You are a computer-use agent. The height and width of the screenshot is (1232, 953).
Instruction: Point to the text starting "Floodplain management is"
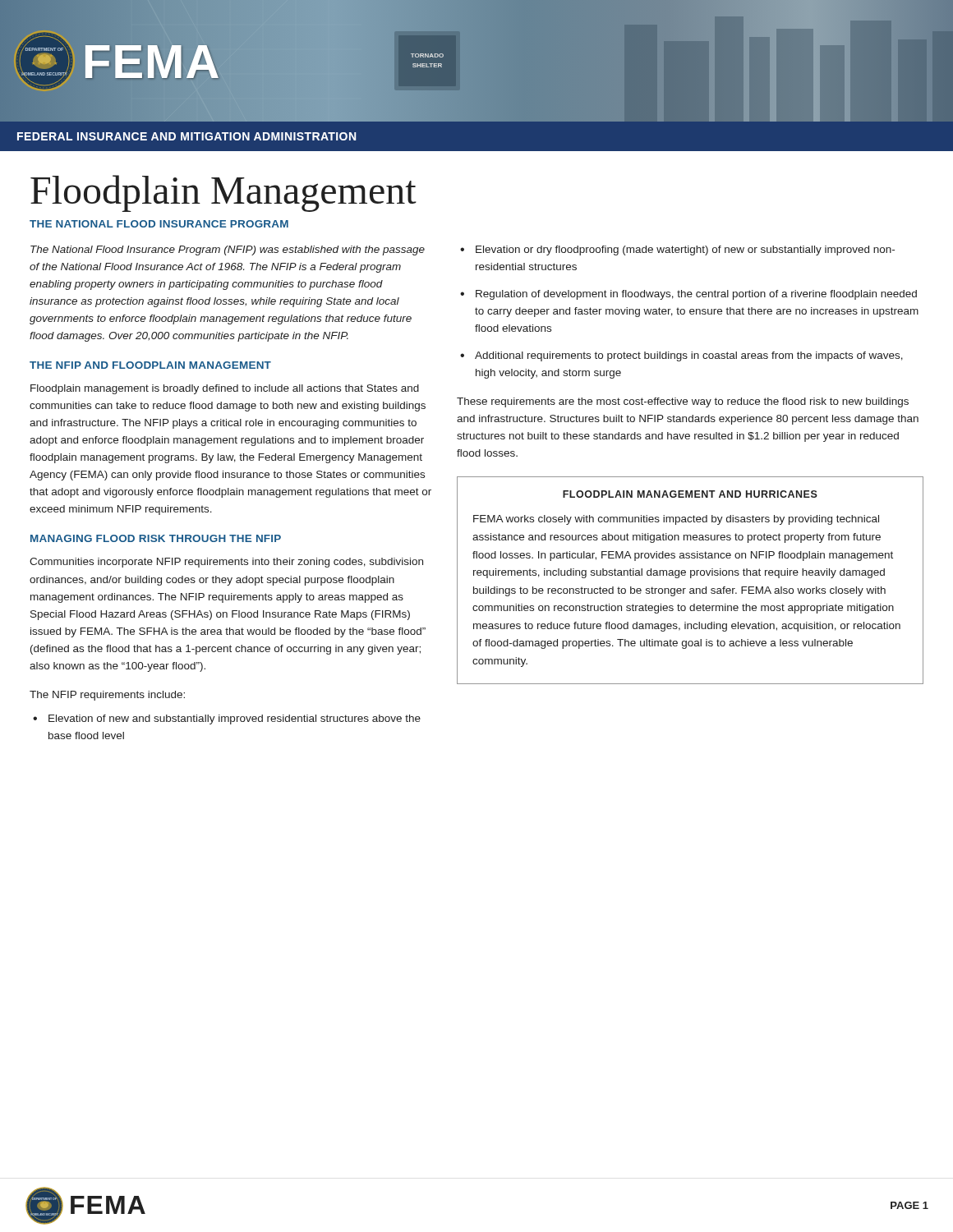tap(231, 449)
